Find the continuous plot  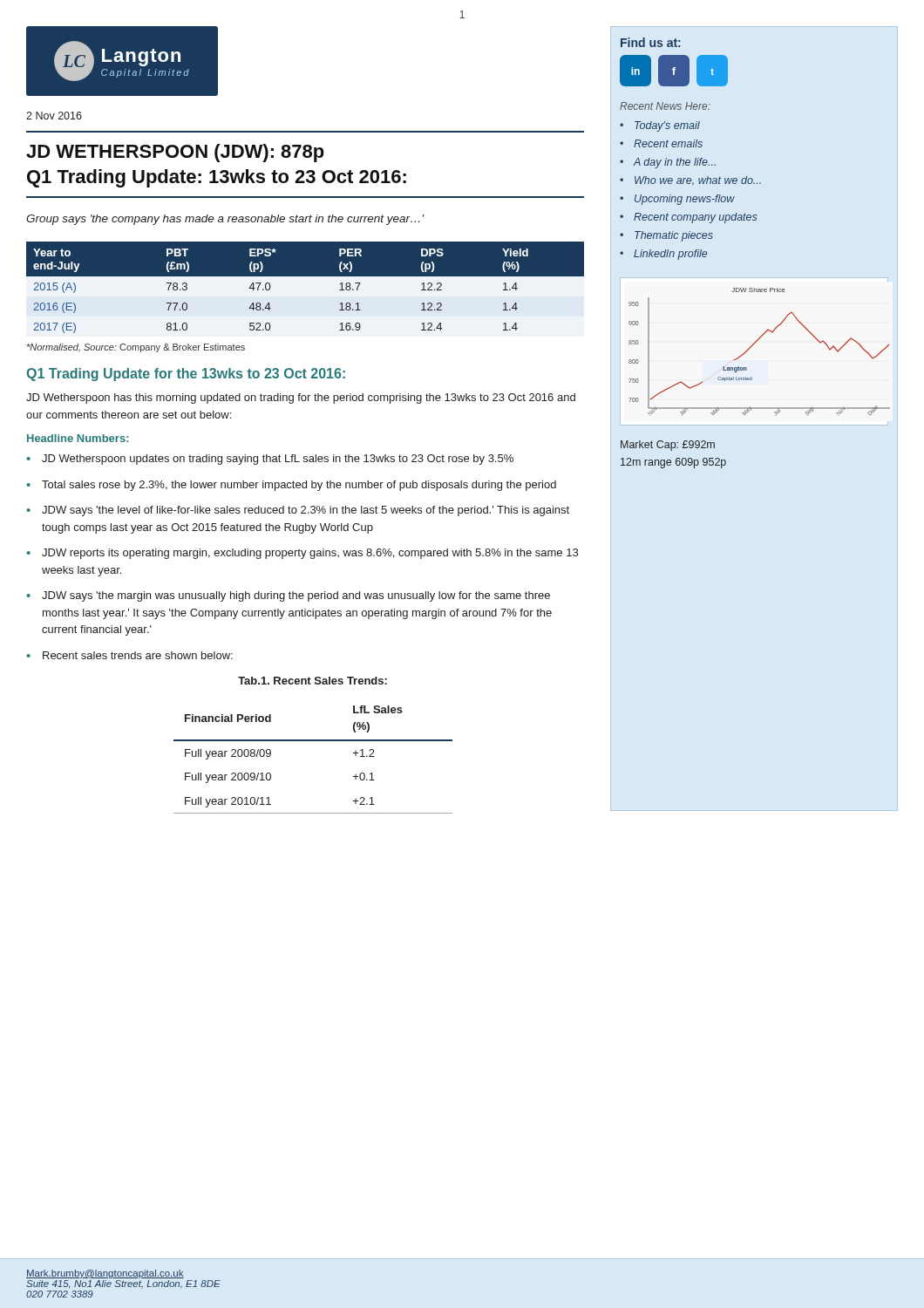(x=754, y=351)
